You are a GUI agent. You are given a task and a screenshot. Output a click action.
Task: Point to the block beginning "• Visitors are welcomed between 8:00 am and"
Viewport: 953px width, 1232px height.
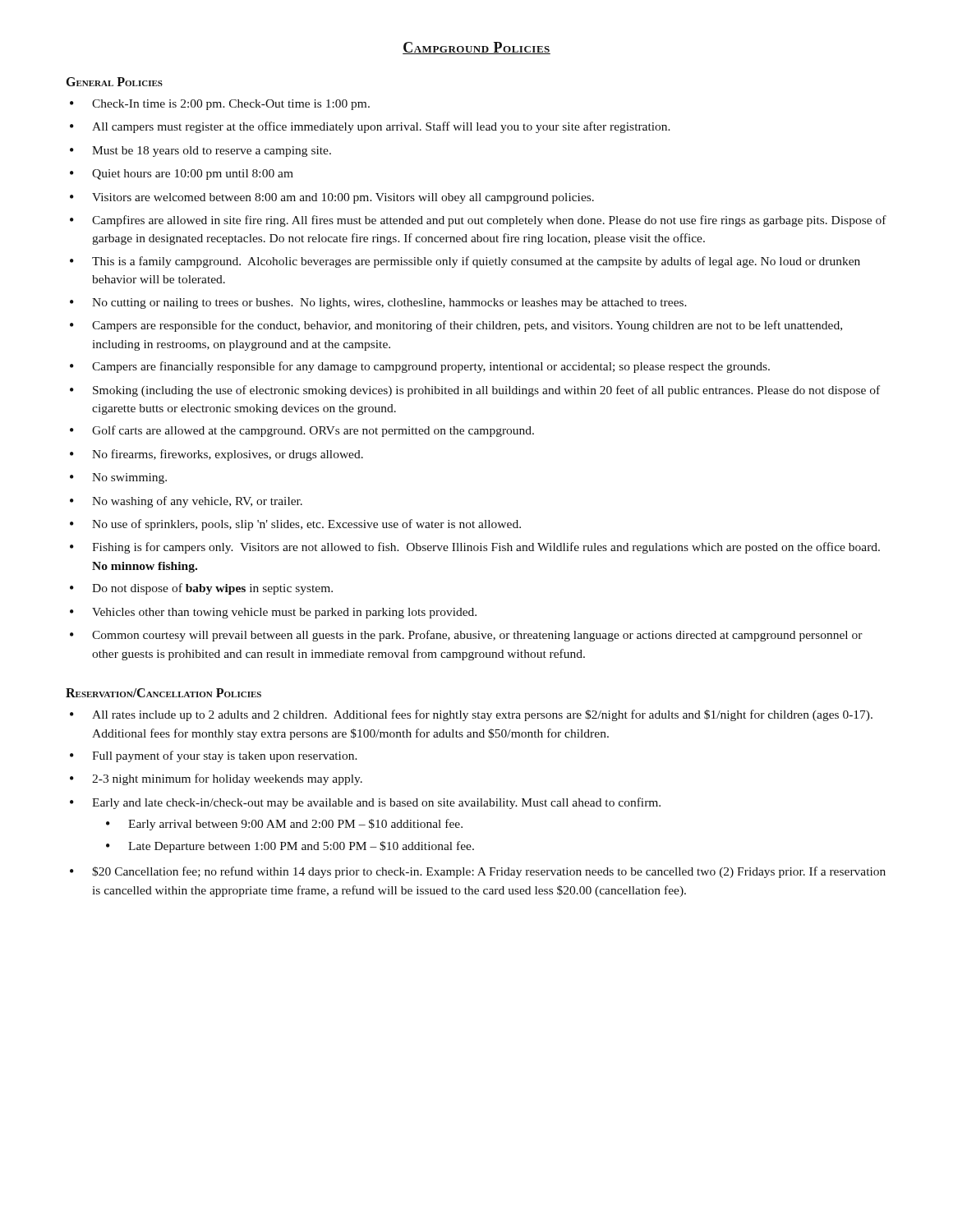click(478, 197)
